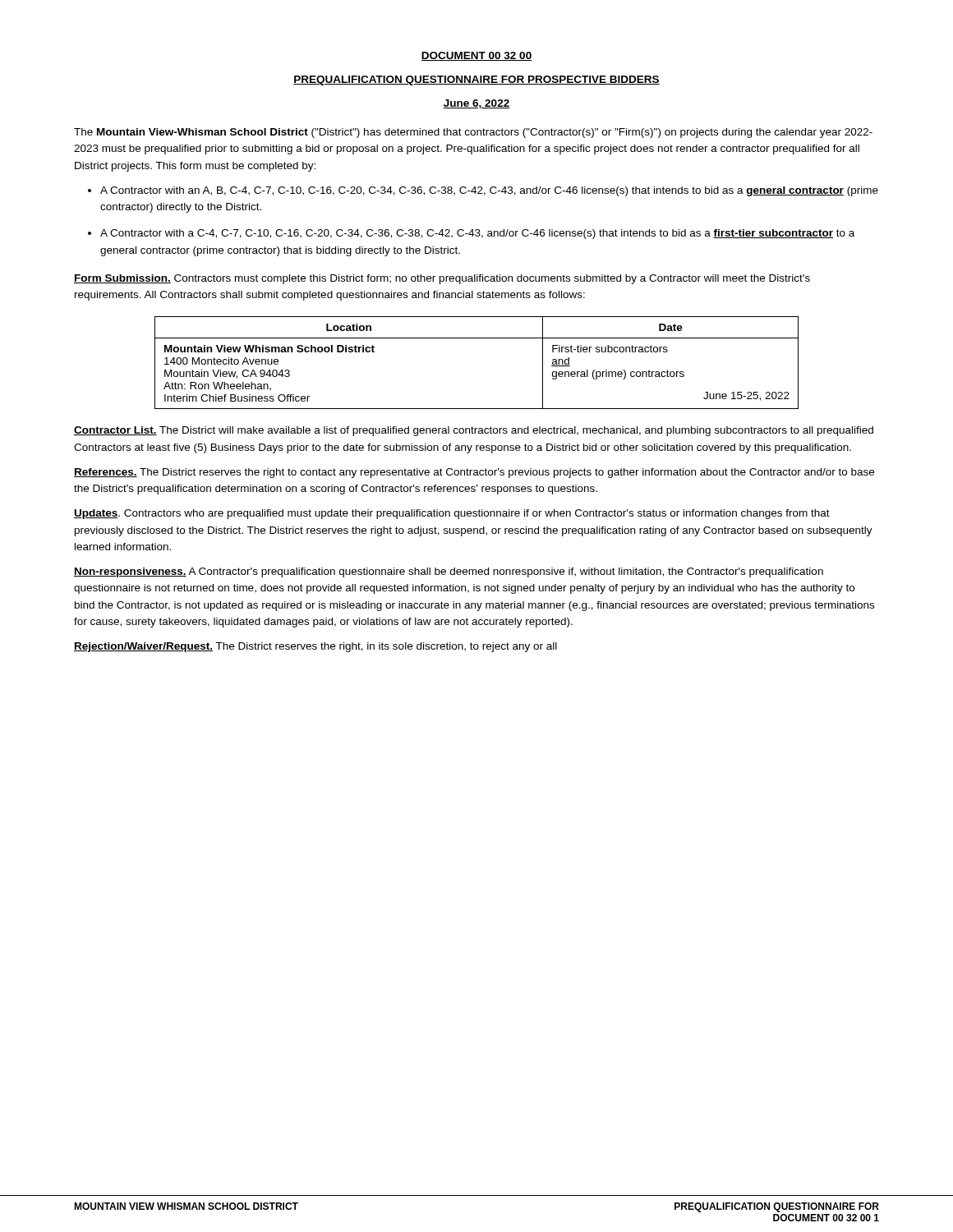Click on the list item that says "A Contractor with an A,"

[x=490, y=199]
